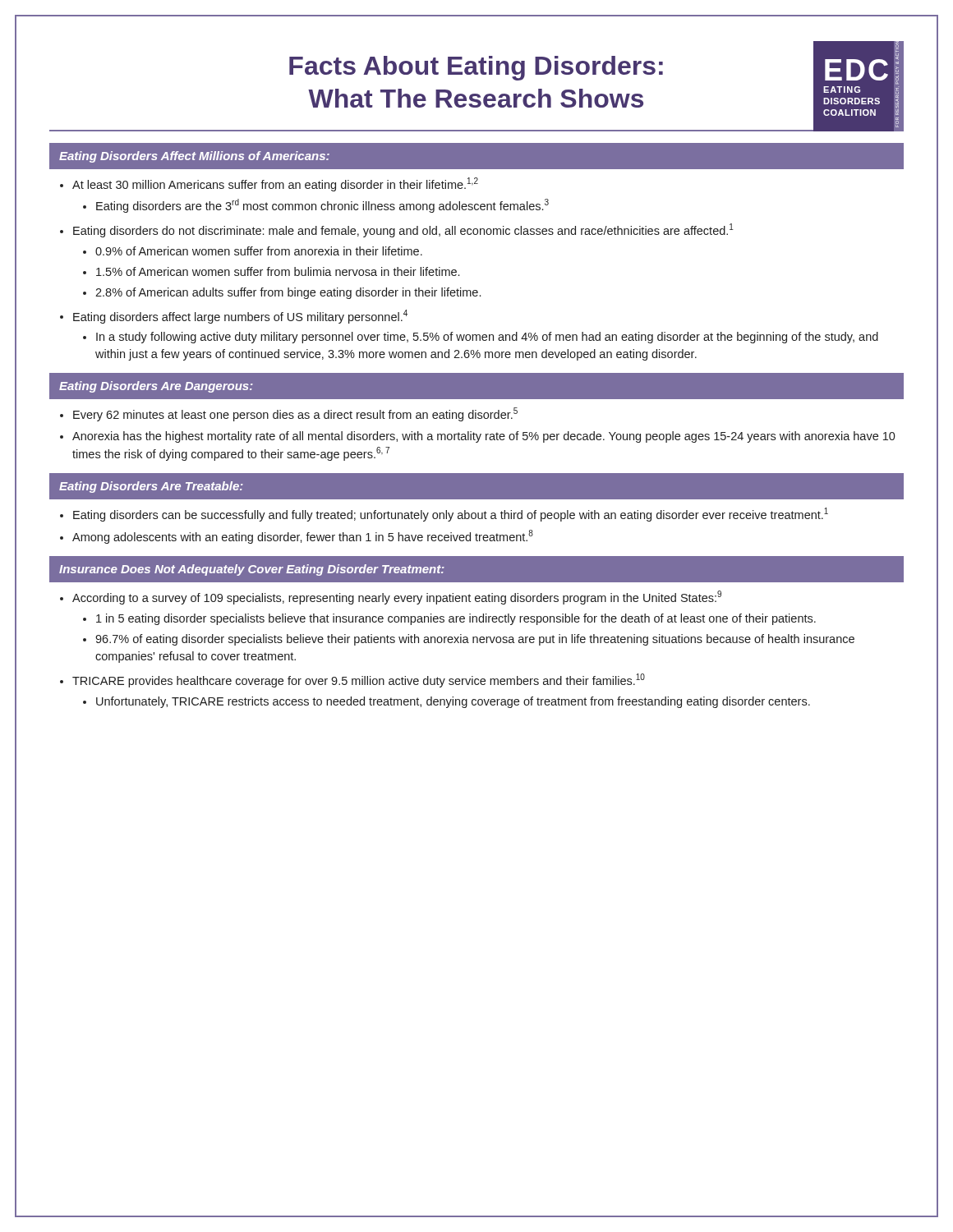Click on the element starting "Insurance Does Not Adequately Cover Eating"

click(252, 569)
